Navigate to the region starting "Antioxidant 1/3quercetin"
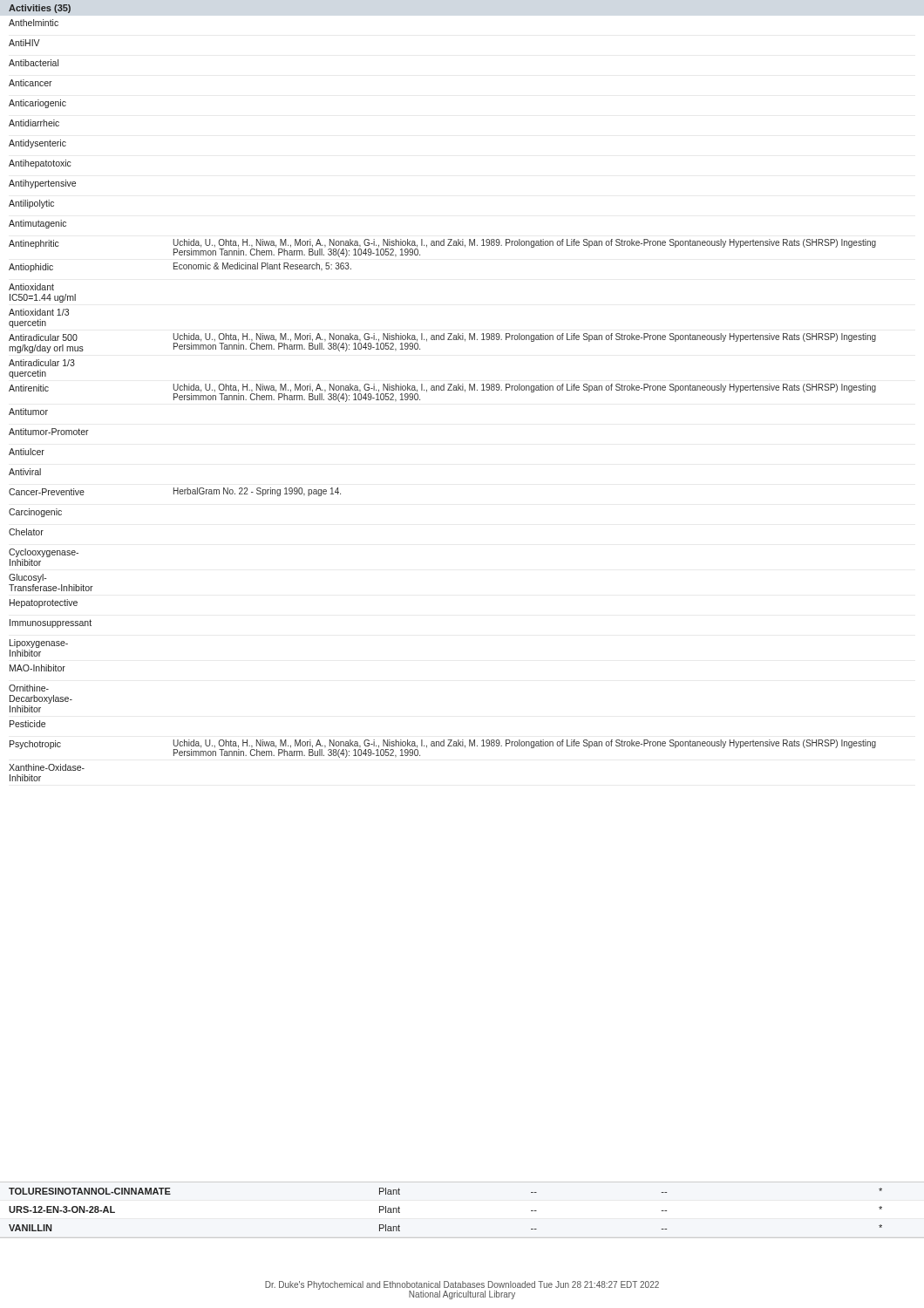This screenshot has width=924, height=1308. point(39,312)
